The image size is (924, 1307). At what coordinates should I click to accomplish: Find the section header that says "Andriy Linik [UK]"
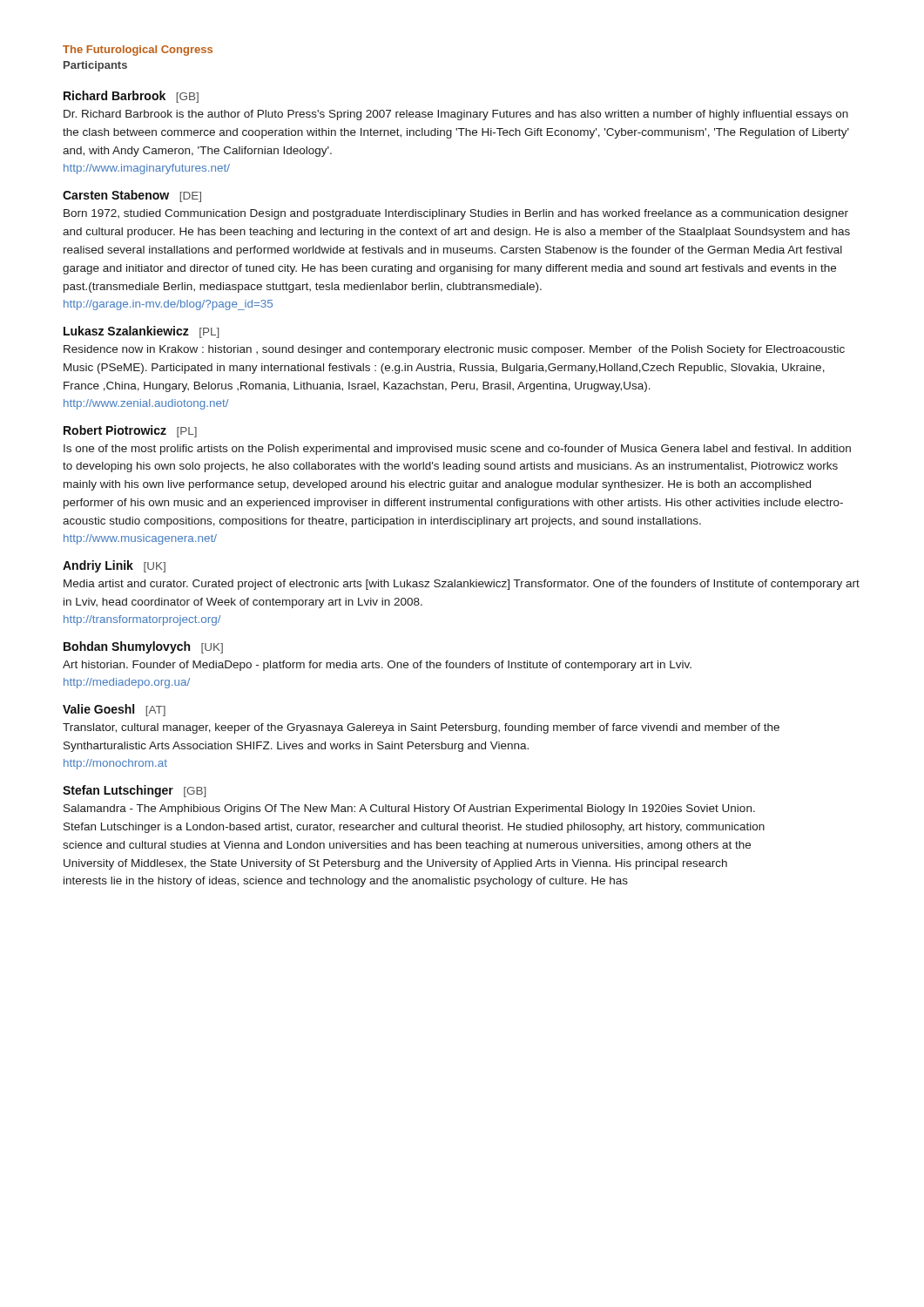tap(114, 566)
